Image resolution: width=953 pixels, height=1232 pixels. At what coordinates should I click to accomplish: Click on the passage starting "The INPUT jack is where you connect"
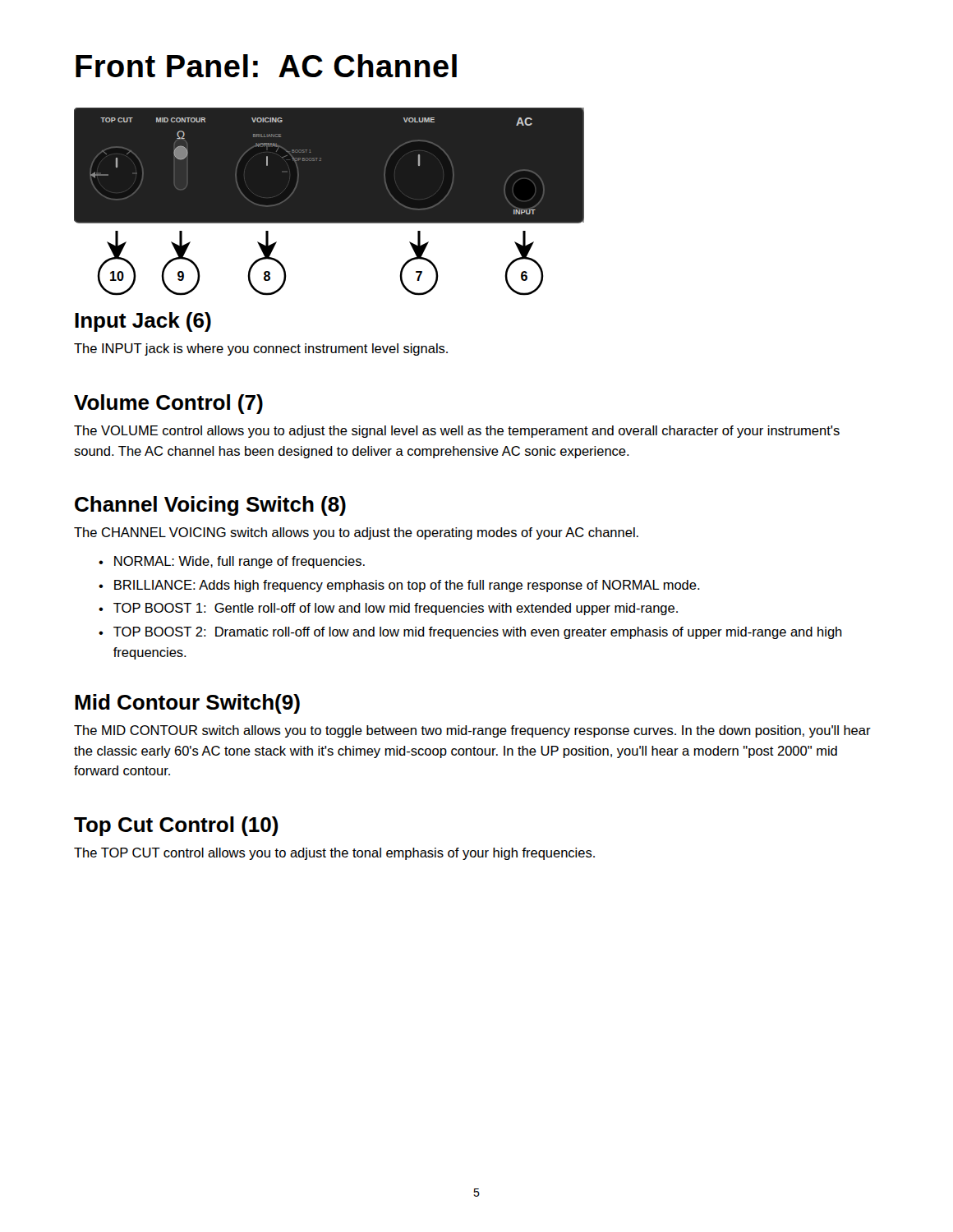tap(261, 348)
